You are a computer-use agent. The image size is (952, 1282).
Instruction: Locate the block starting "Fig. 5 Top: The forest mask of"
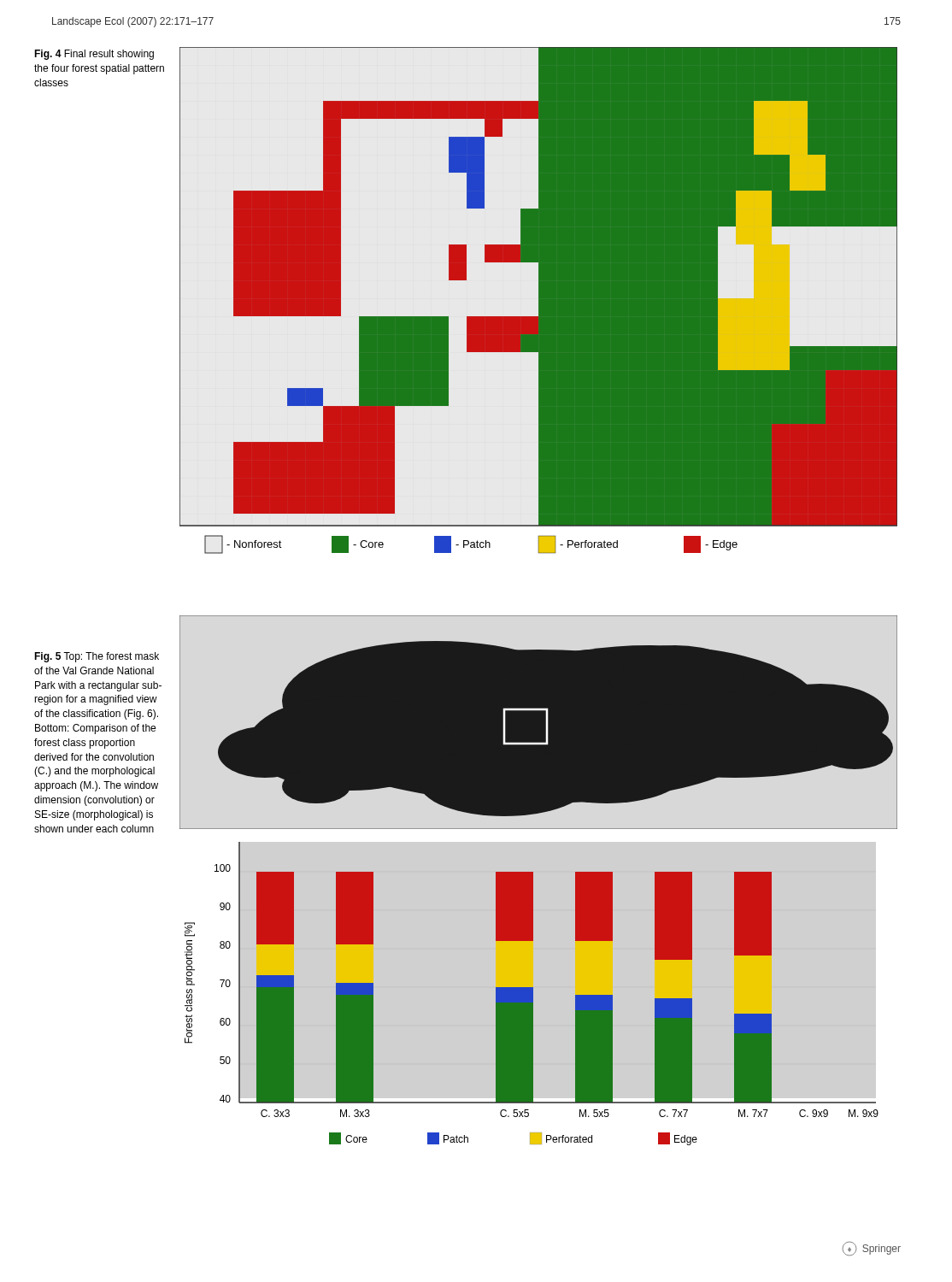point(98,742)
